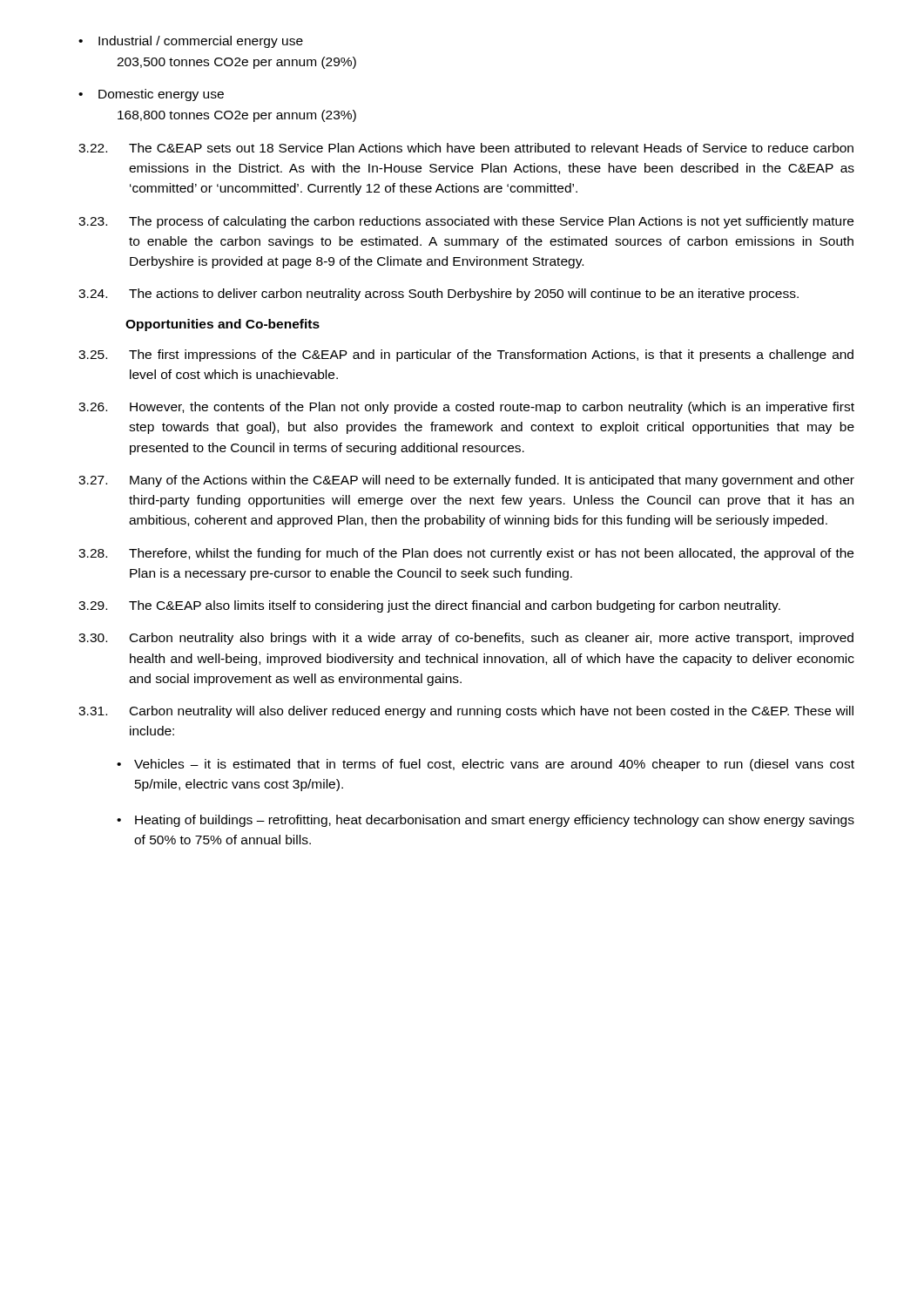The width and height of the screenshot is (924, 1307).
Task: Select the text block with the text "30. Carbon neutrality also brings with it a"
Action: [466, 658]
